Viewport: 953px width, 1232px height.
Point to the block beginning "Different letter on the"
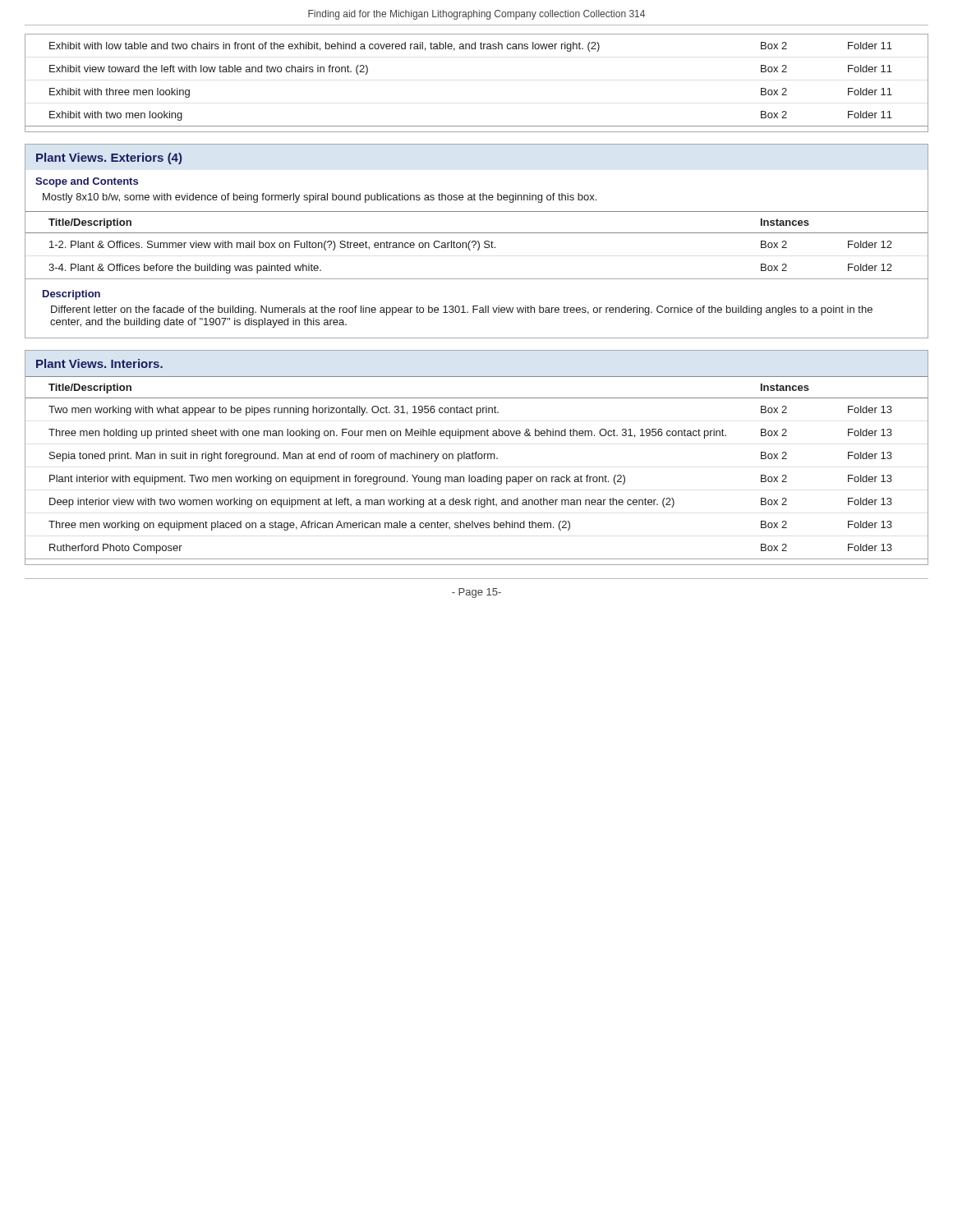[x=461, y=315]
